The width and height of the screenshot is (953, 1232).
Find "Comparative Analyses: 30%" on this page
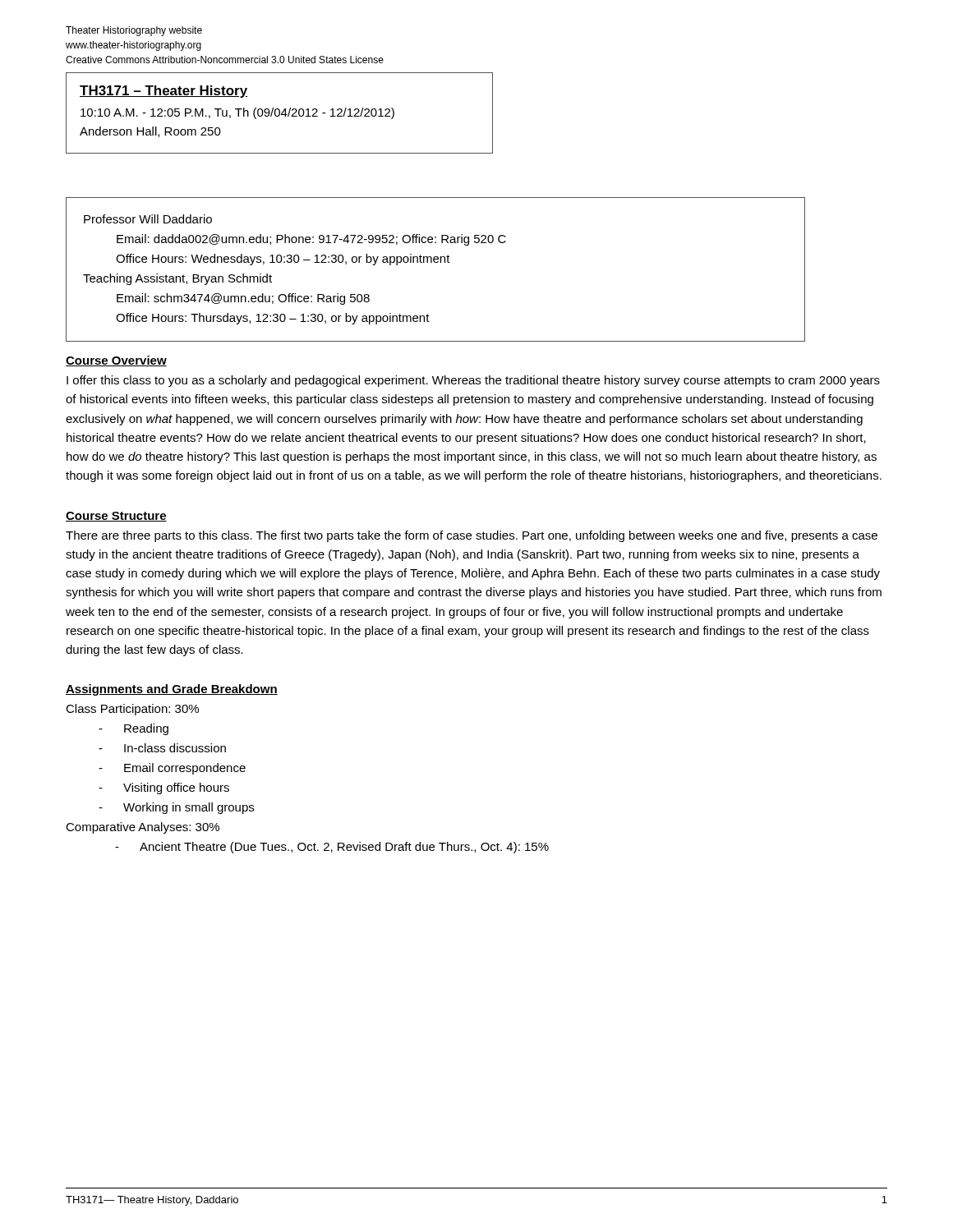click(143, 828)
